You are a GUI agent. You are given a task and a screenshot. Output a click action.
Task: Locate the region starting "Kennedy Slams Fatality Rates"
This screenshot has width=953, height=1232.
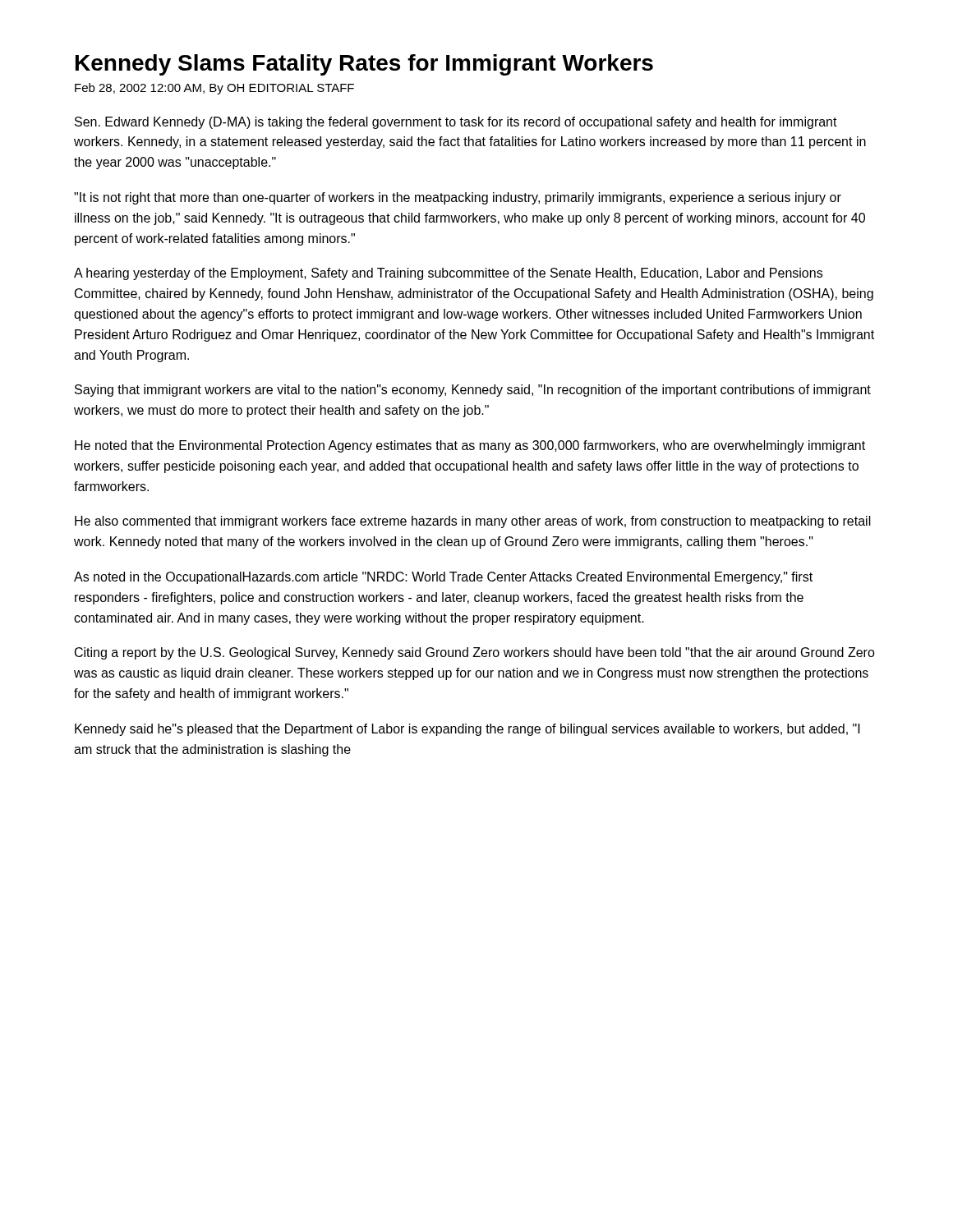pyautogui.click(x=476, y=63)
